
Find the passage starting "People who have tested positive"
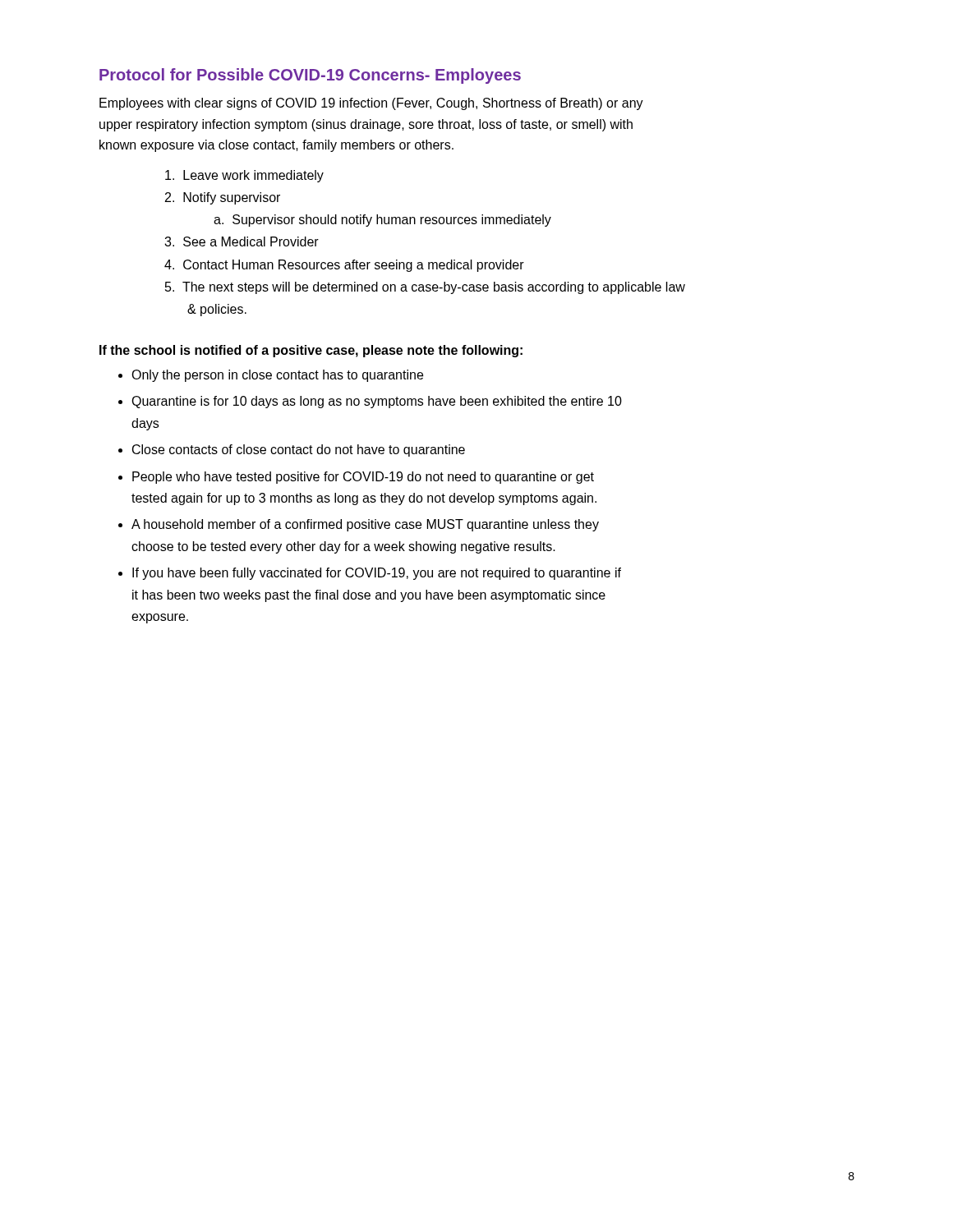tap(365, 487)
